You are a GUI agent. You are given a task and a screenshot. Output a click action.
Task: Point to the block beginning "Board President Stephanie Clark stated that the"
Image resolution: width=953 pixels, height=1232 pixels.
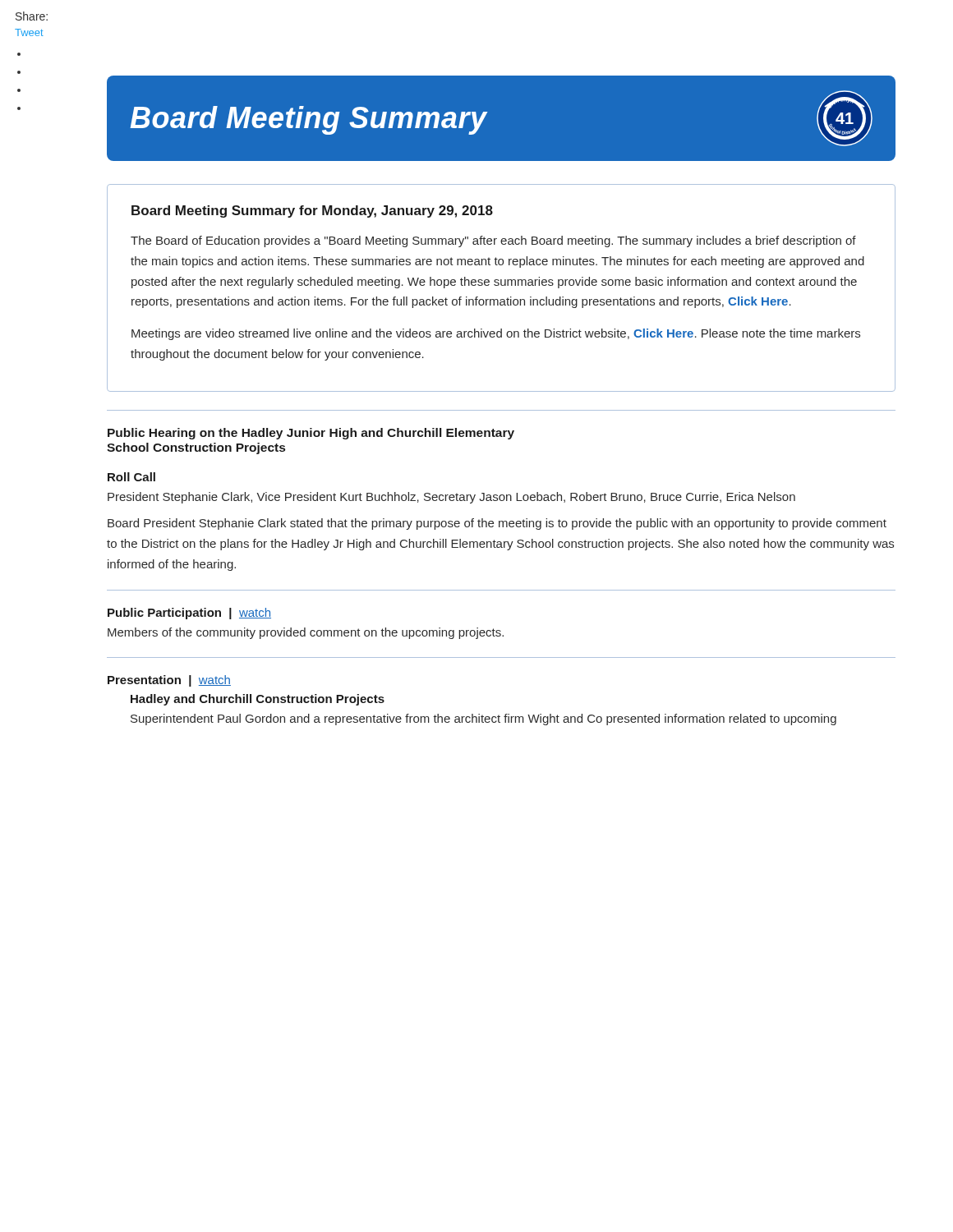pos(501,543)
